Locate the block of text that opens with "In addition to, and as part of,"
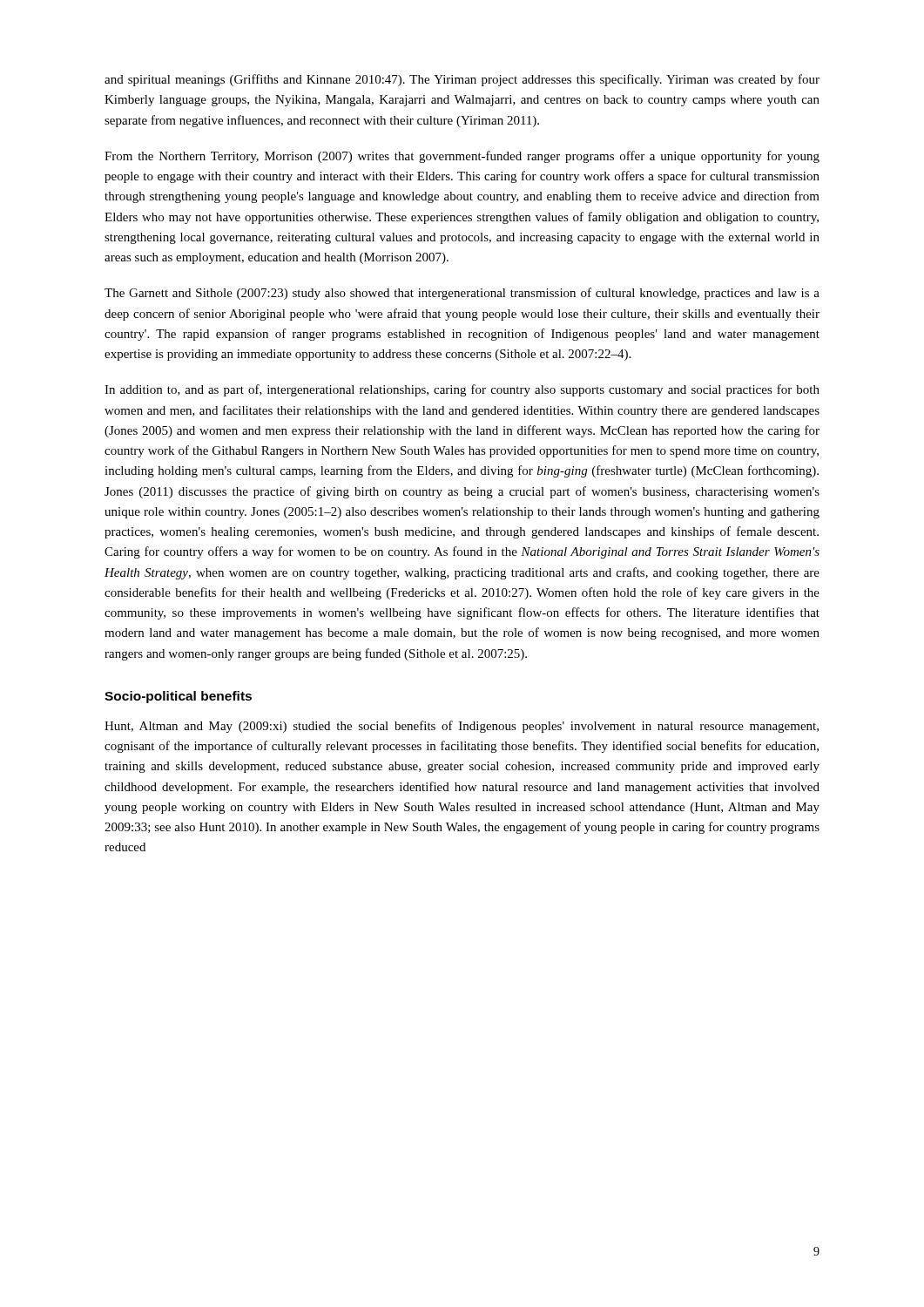This screenshot has height=1307, width=924. [462, 521]
